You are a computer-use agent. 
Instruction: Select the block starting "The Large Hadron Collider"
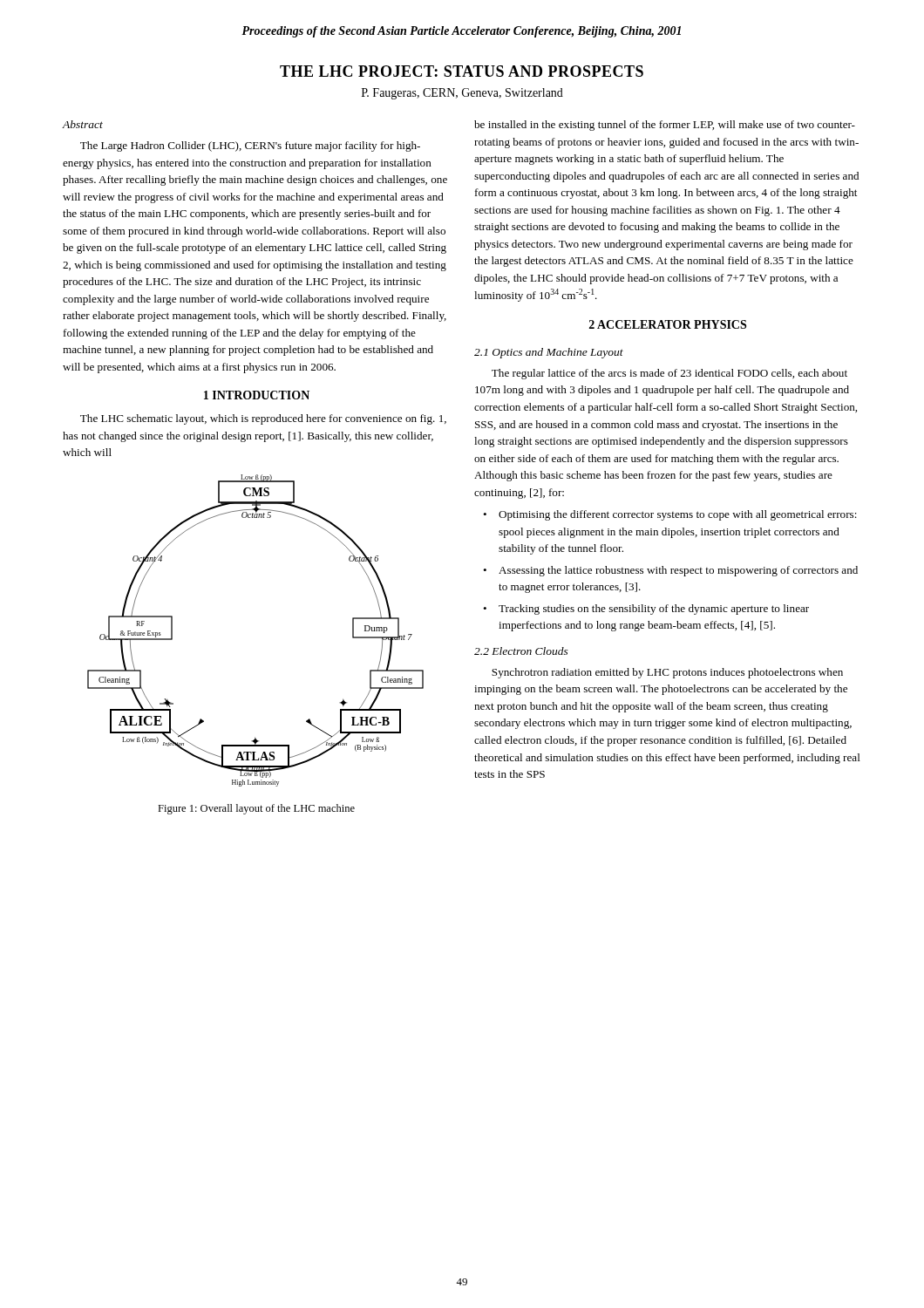pos(256,256)
